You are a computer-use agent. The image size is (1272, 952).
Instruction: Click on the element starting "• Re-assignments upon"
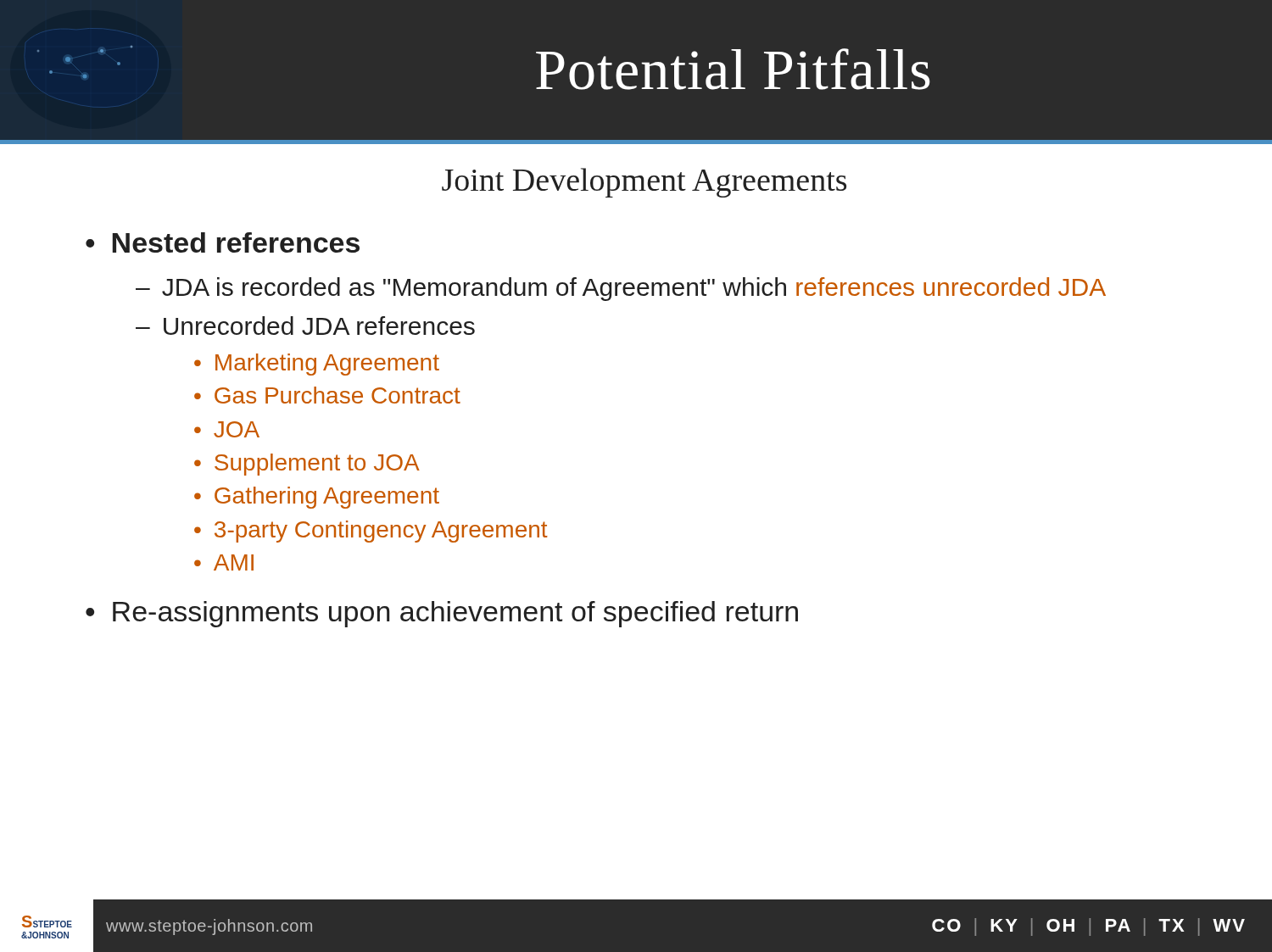(x=442, y=612)
